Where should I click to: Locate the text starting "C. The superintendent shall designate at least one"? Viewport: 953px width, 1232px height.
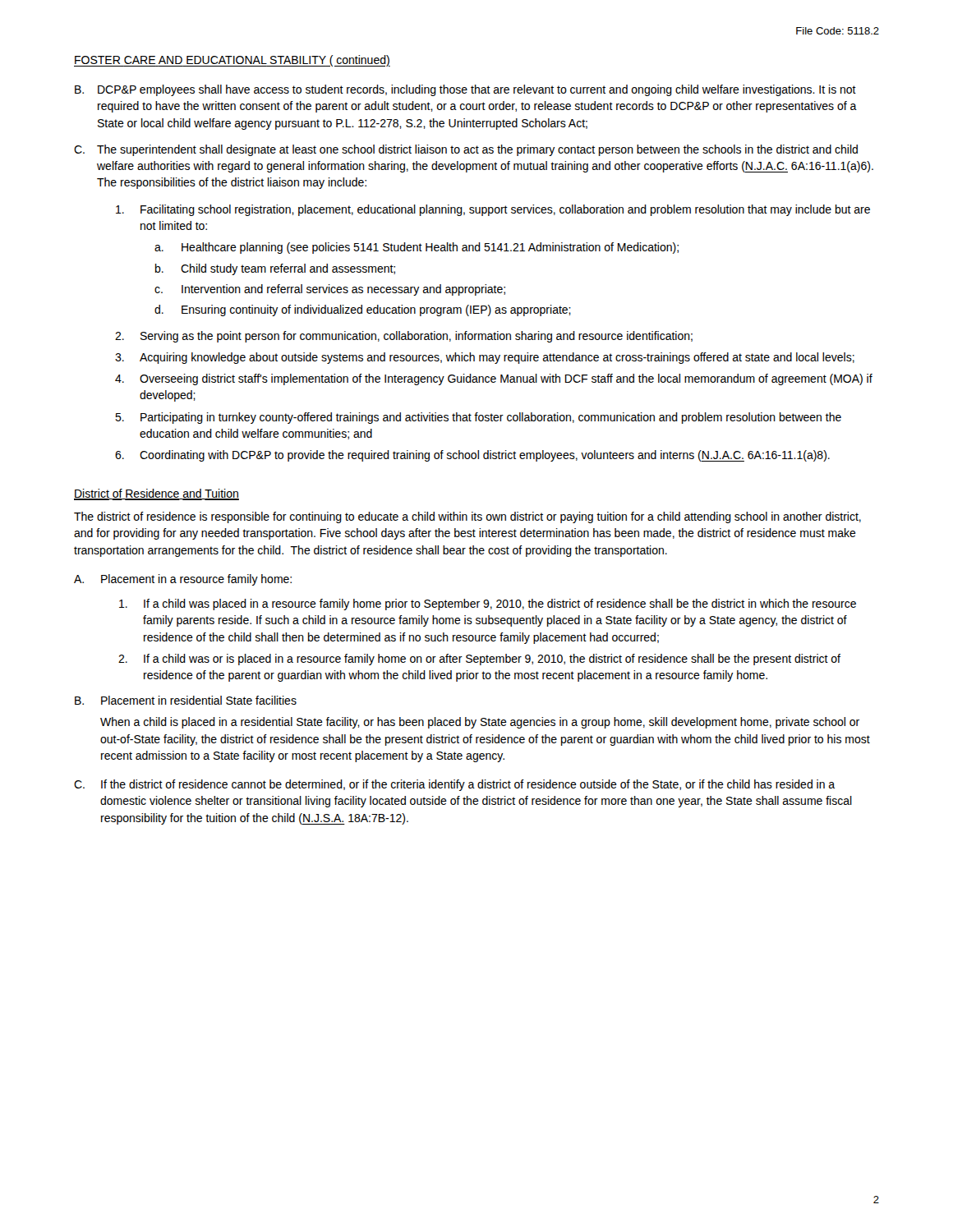pyautogui.click(x=476, y=304)
